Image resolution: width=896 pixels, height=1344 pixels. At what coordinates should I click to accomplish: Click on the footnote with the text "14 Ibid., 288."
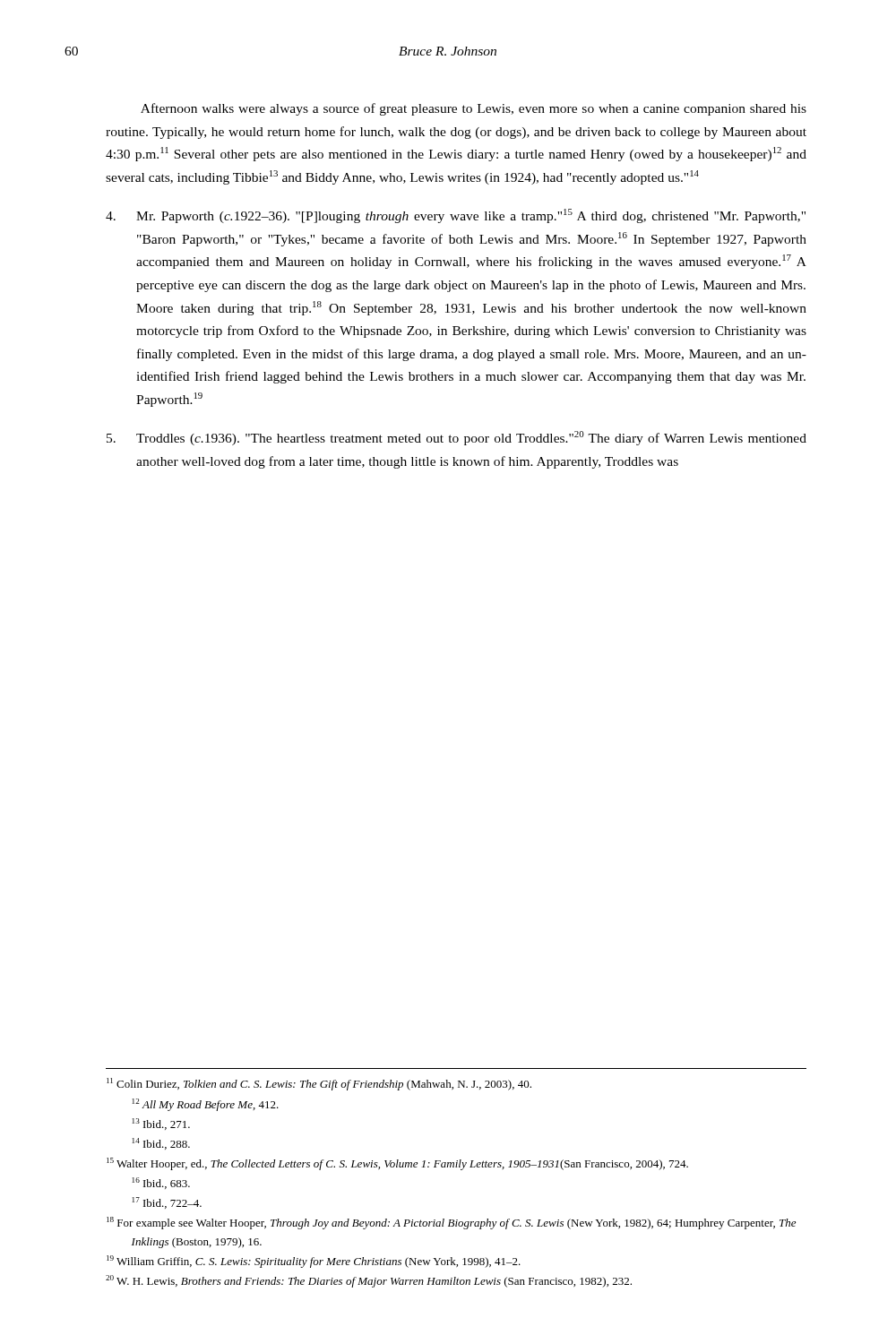pyautogui.click(x=161, y=1143)
